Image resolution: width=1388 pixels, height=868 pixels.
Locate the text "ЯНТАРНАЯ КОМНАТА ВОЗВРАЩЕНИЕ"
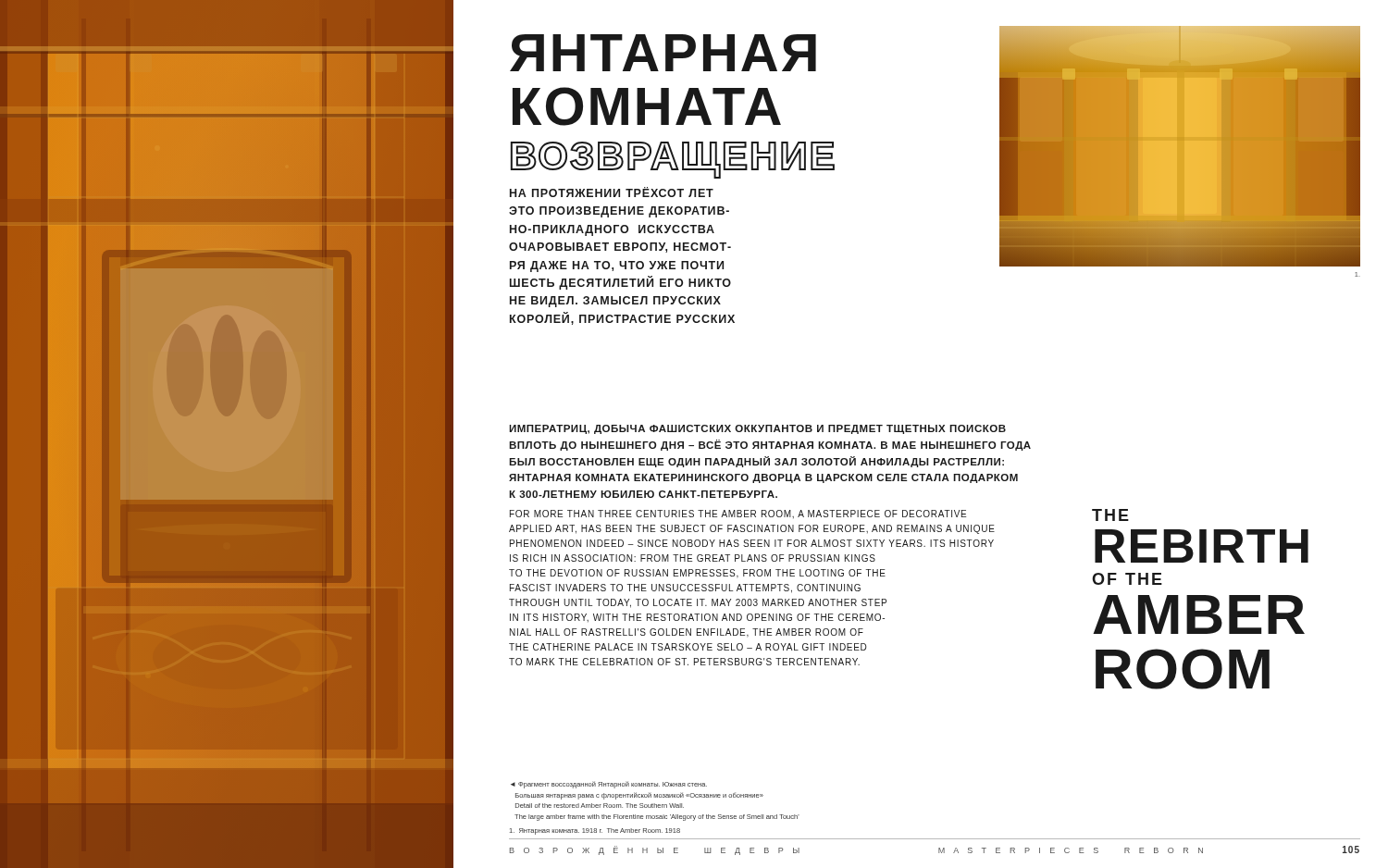[x=666, y=102]
